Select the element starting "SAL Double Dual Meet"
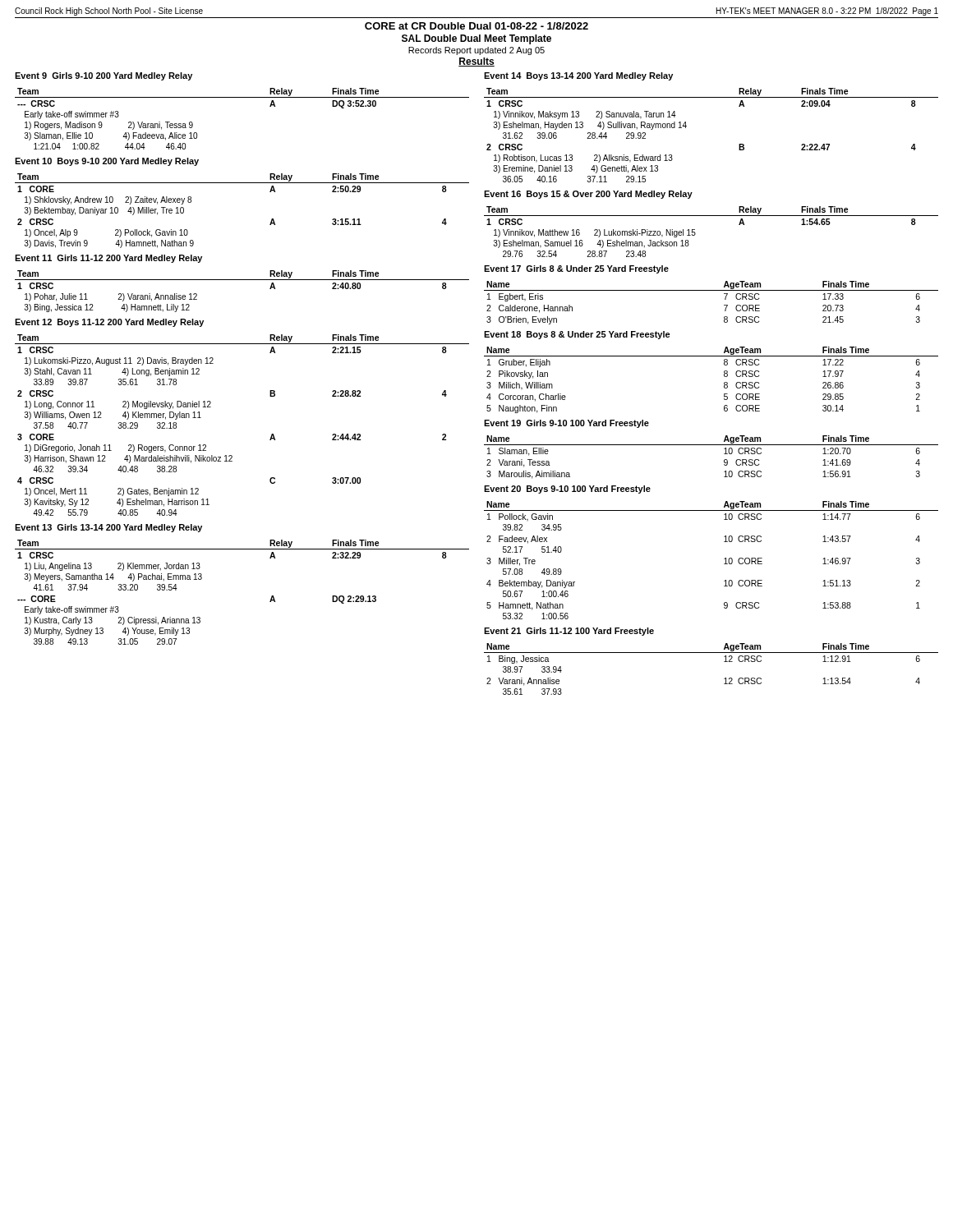 point(476,39)
